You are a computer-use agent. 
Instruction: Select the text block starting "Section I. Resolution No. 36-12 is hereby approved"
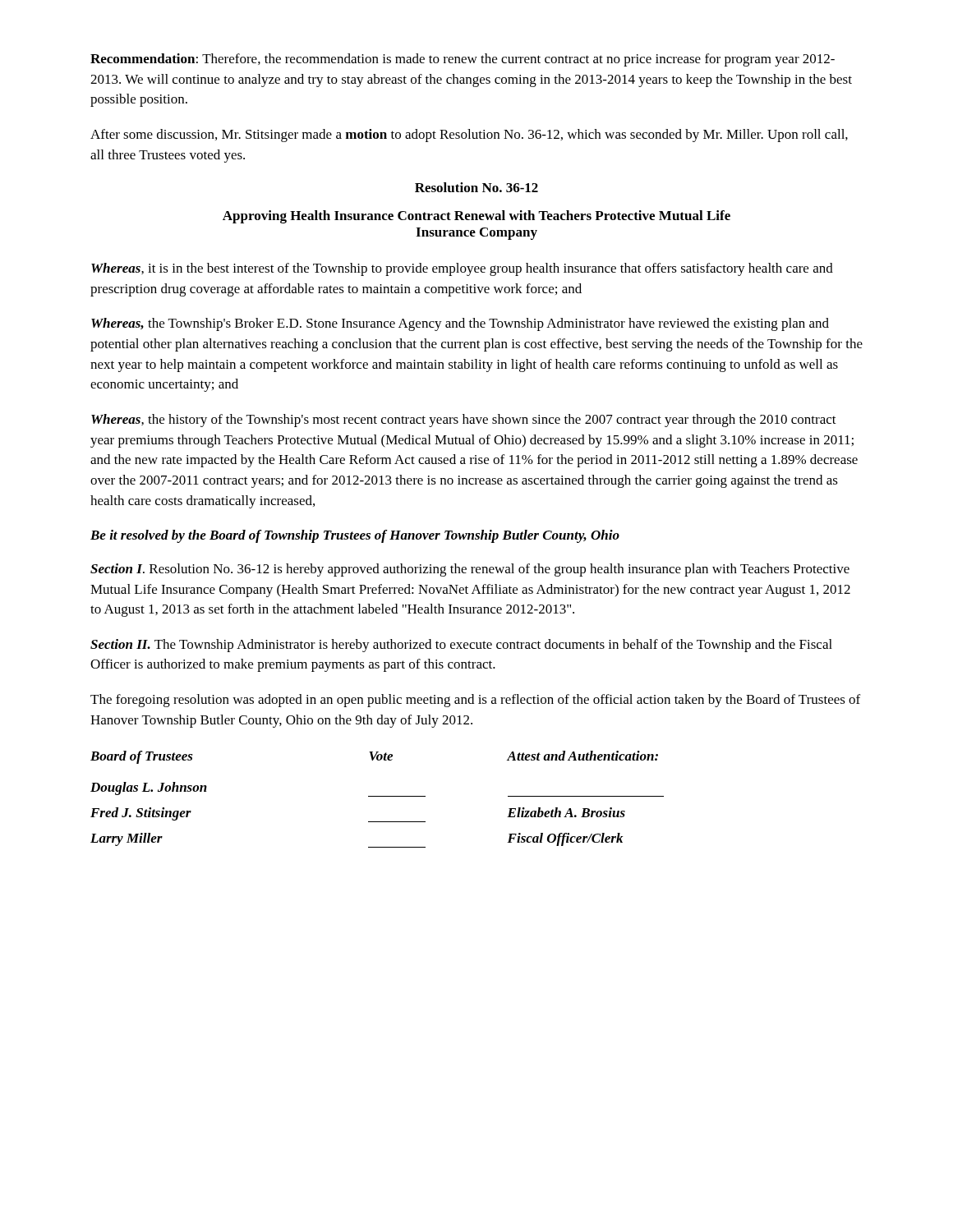[x=476, y=590]
